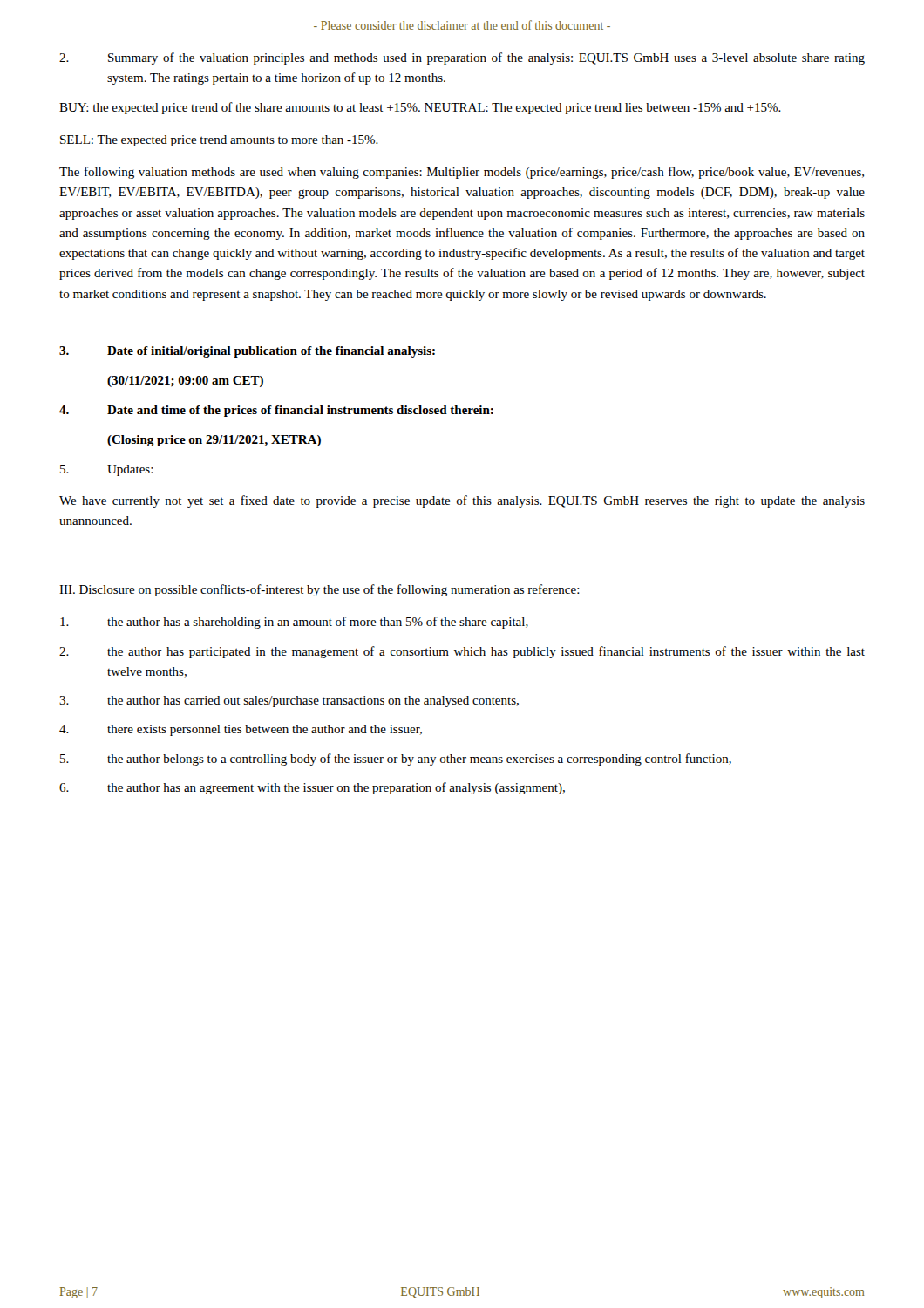Find the text block that says "III. Disclosure on"
This screenshot has height=1308, width=924.
click(462, 590)
